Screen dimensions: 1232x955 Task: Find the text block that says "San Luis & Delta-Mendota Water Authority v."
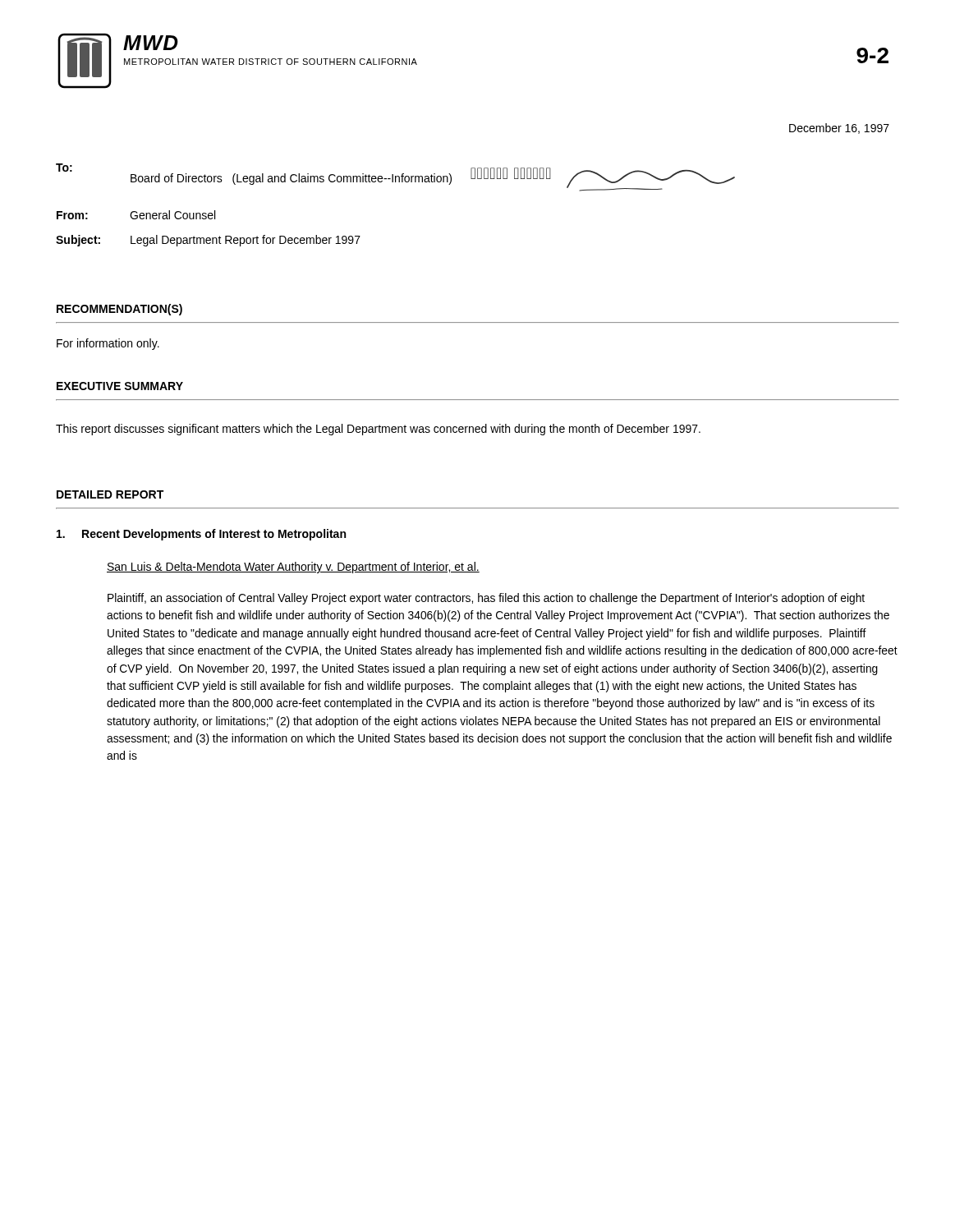tap(293, 567)
